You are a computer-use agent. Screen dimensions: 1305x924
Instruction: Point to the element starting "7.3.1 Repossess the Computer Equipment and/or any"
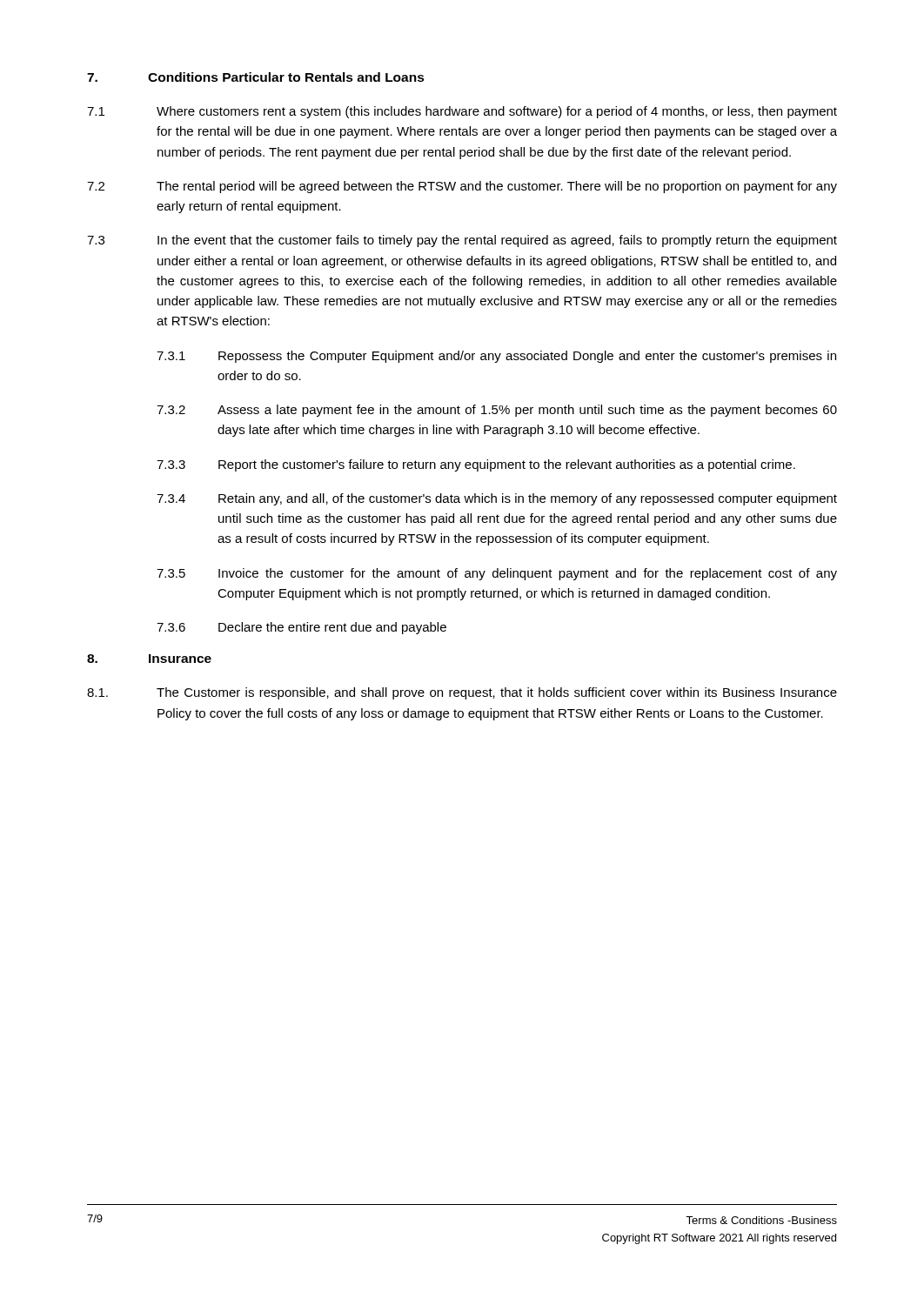pos(497,365)
